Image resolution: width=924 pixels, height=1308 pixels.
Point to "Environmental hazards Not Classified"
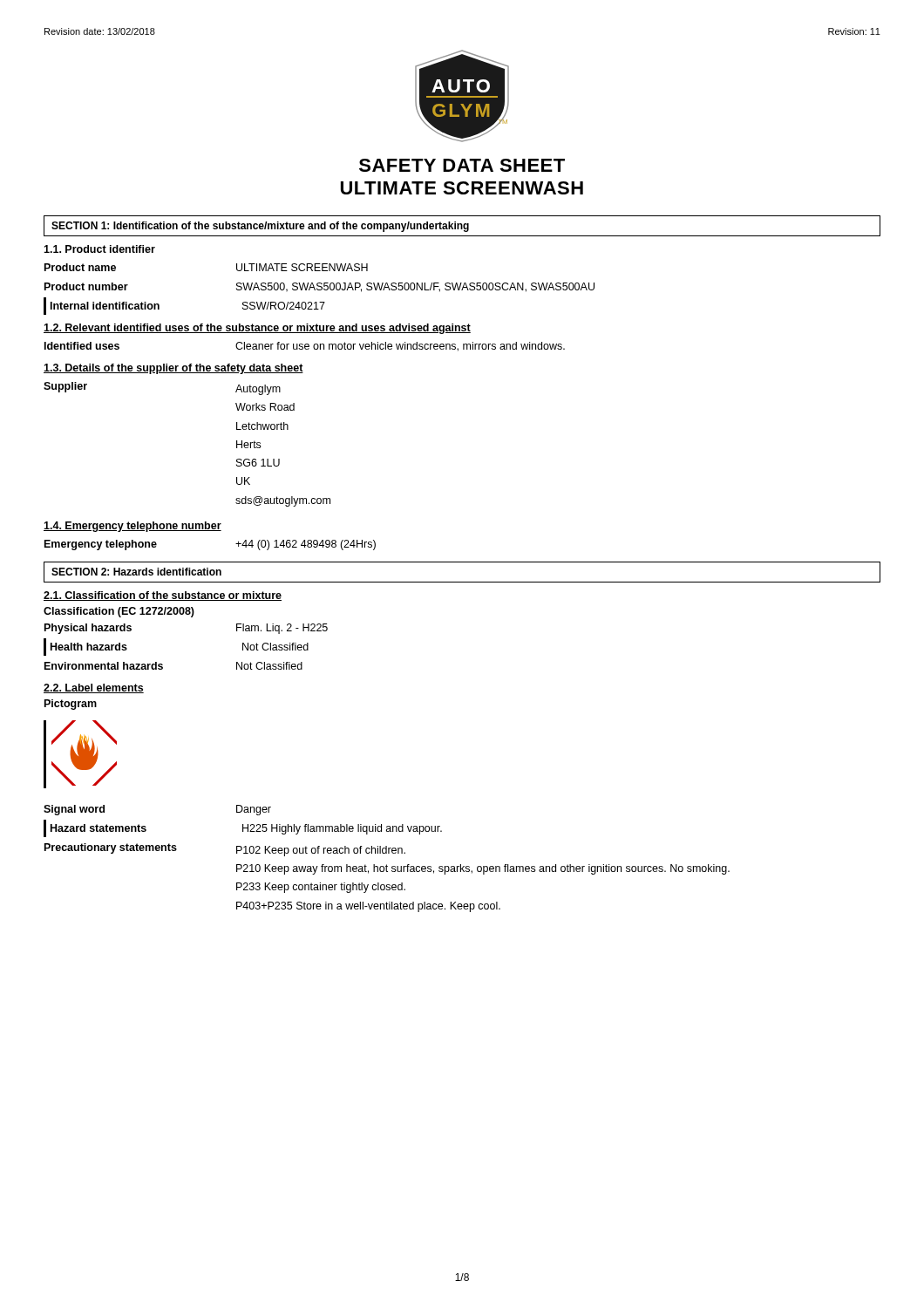pyautogui.click(x=106, y=666)
